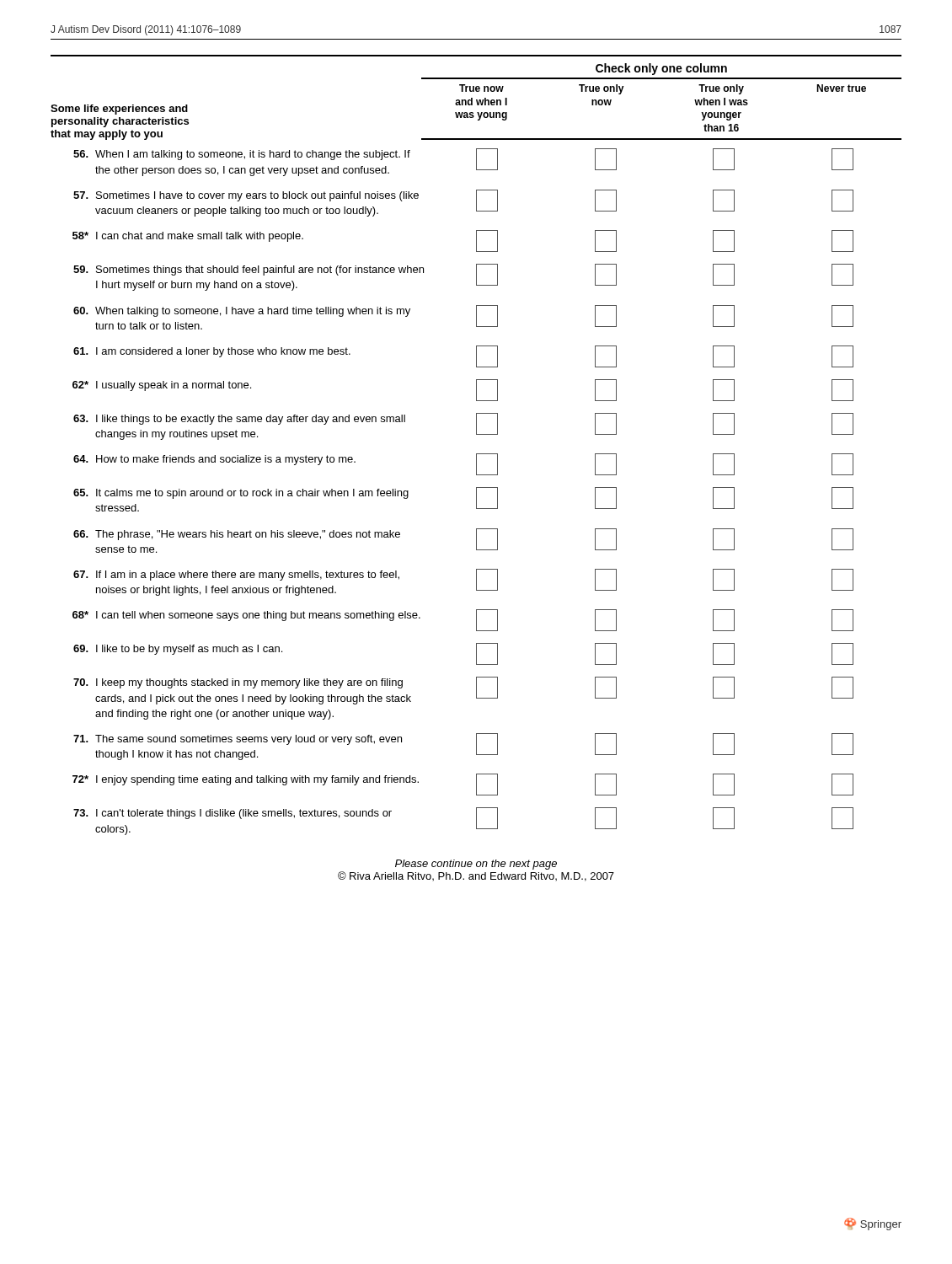Click the passage that begins "56. When I am talking to someone,"
This screenshot has width=952, height=1264.
[476, 162]
